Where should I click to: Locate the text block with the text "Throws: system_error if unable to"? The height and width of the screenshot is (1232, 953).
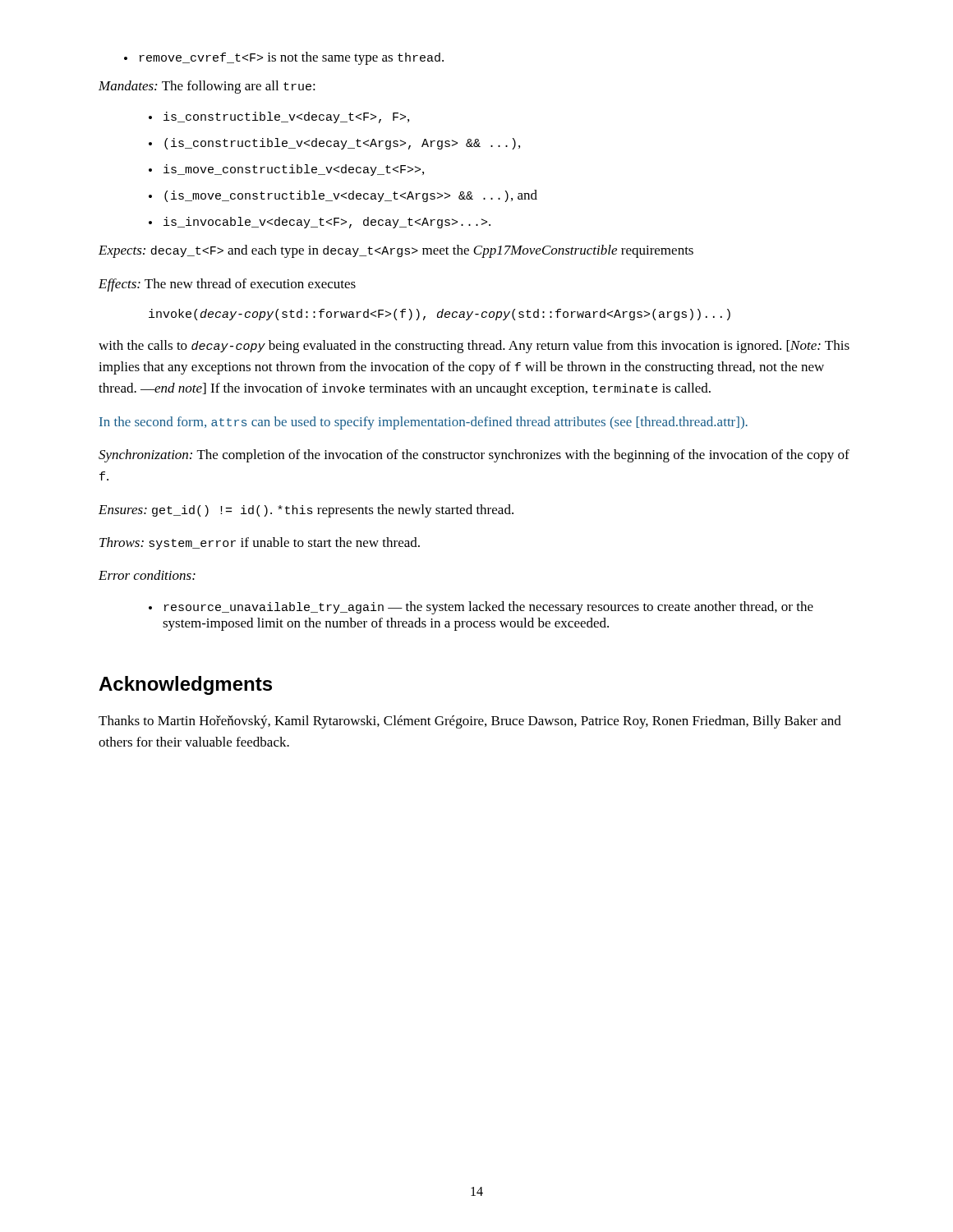click(260, 543)
